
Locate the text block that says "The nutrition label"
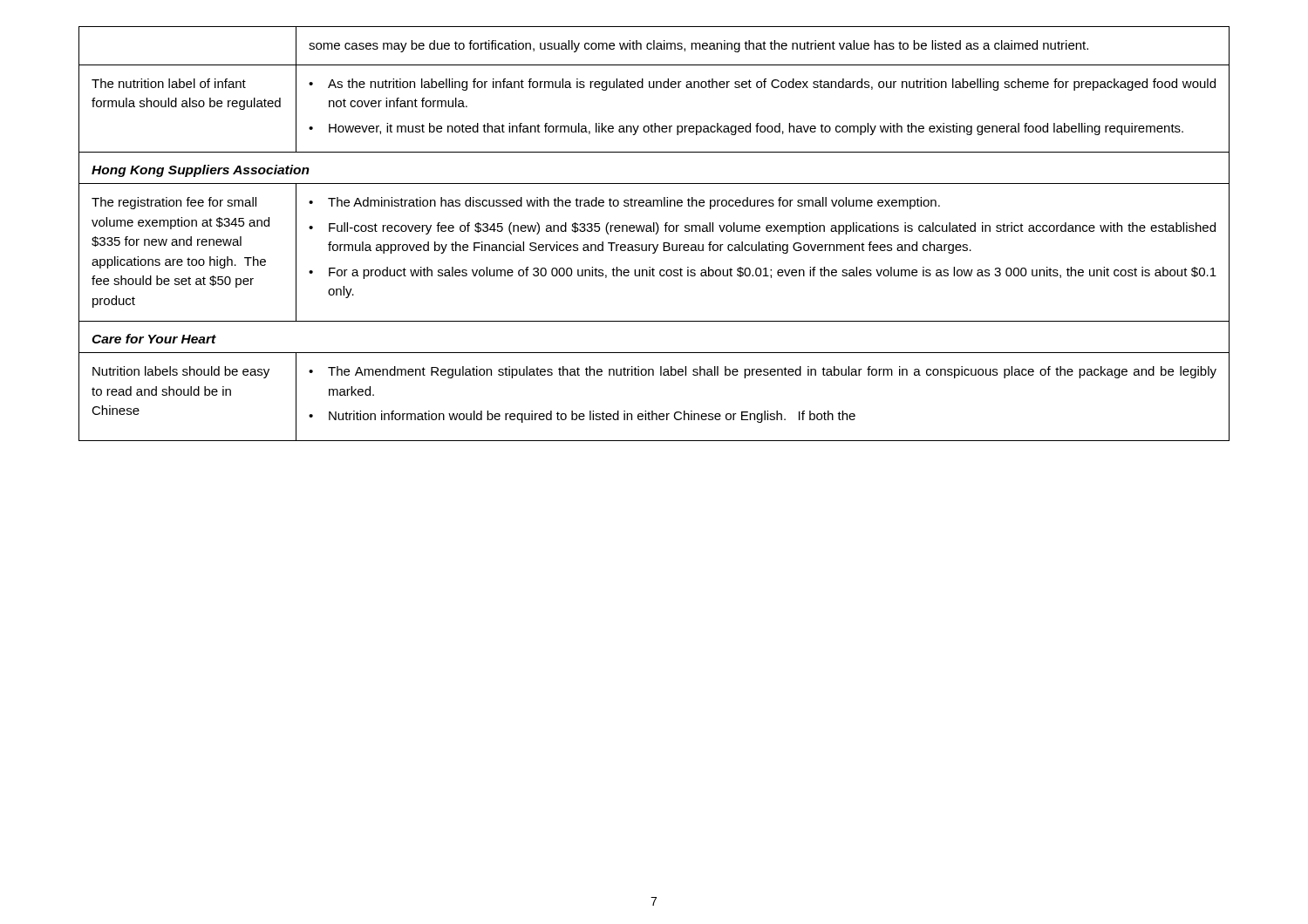[x=186, y=93]
